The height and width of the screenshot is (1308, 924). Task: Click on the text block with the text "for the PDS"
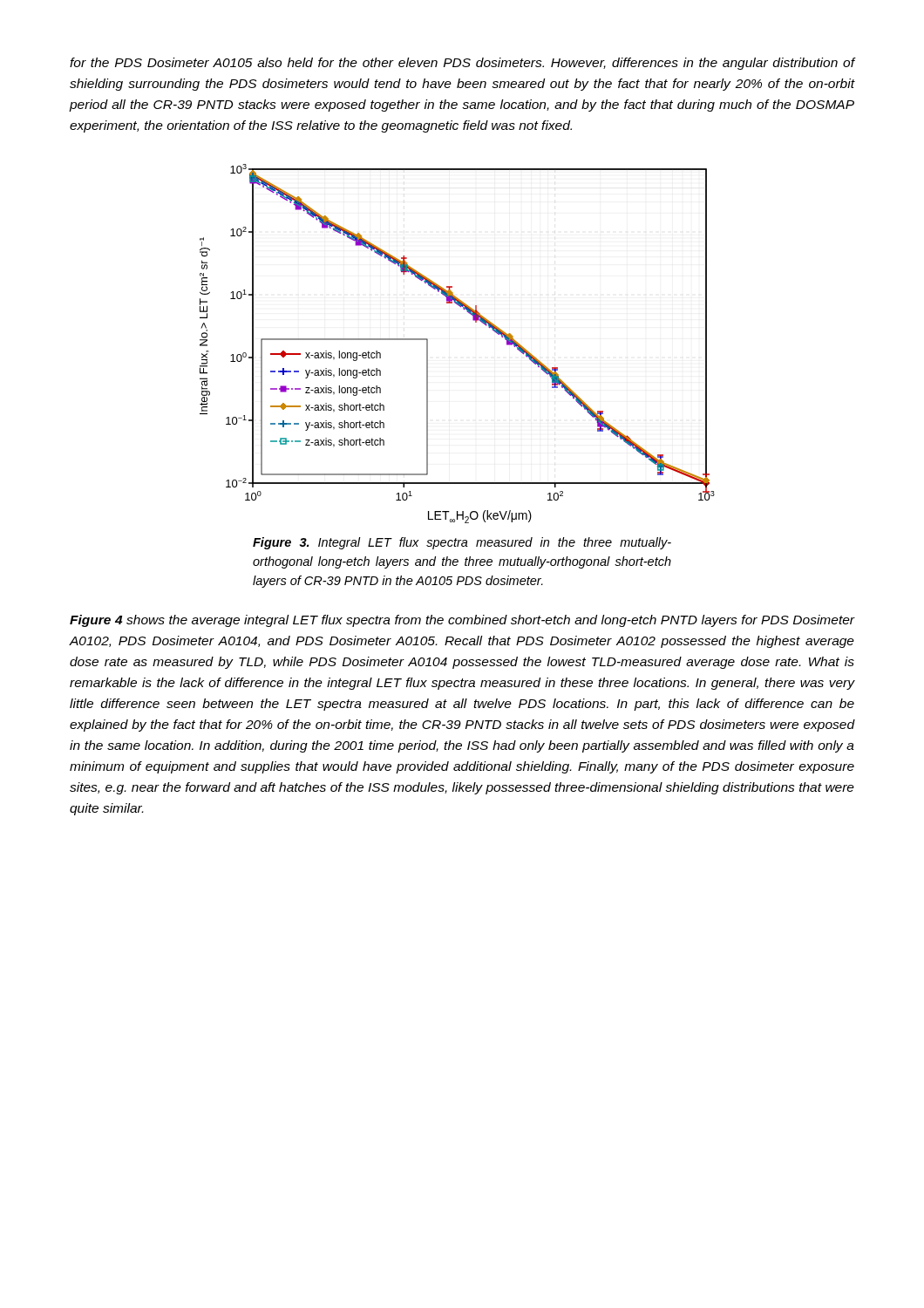462,94
